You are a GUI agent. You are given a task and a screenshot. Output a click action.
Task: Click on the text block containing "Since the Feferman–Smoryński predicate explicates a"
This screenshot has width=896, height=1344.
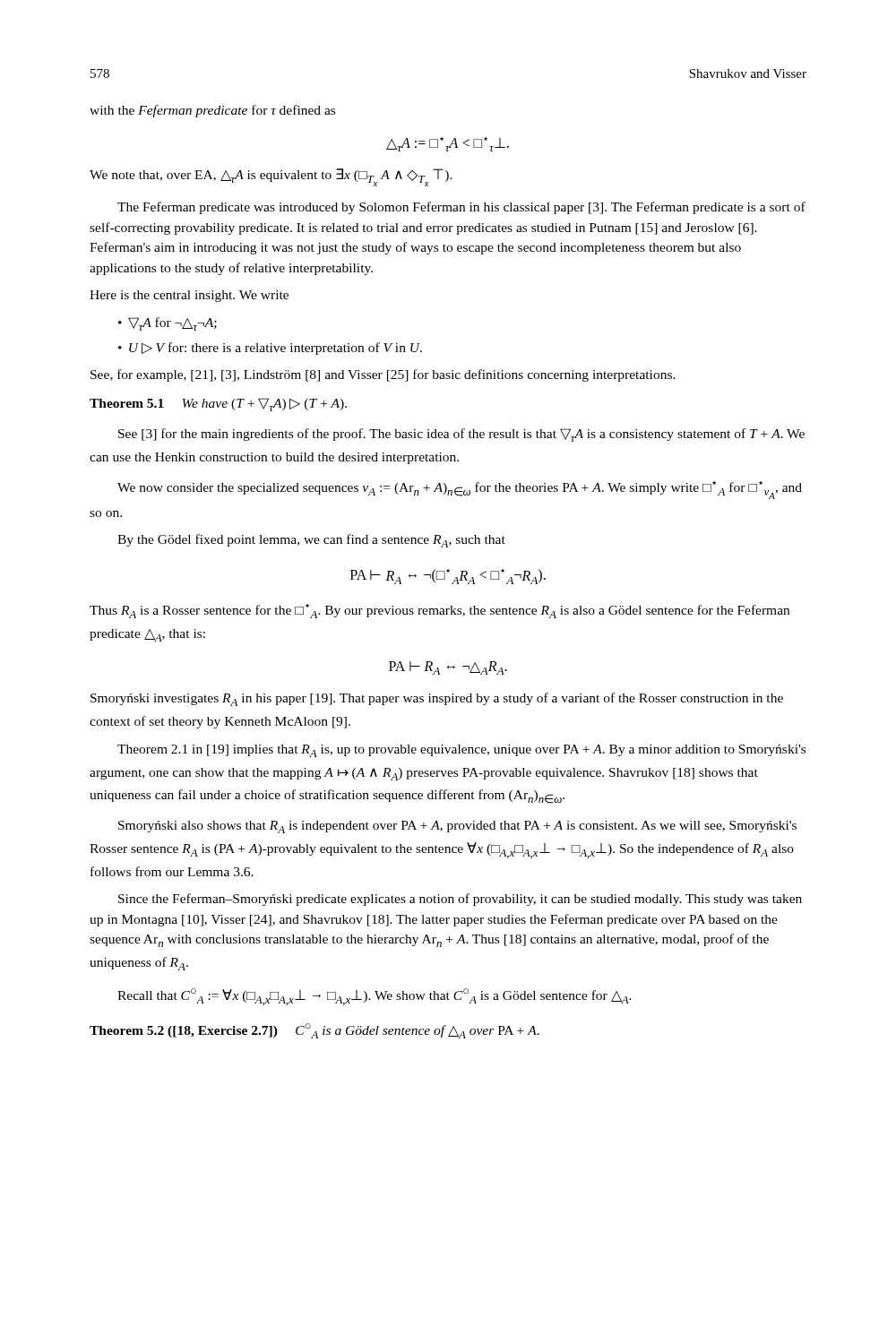point(446,932)
